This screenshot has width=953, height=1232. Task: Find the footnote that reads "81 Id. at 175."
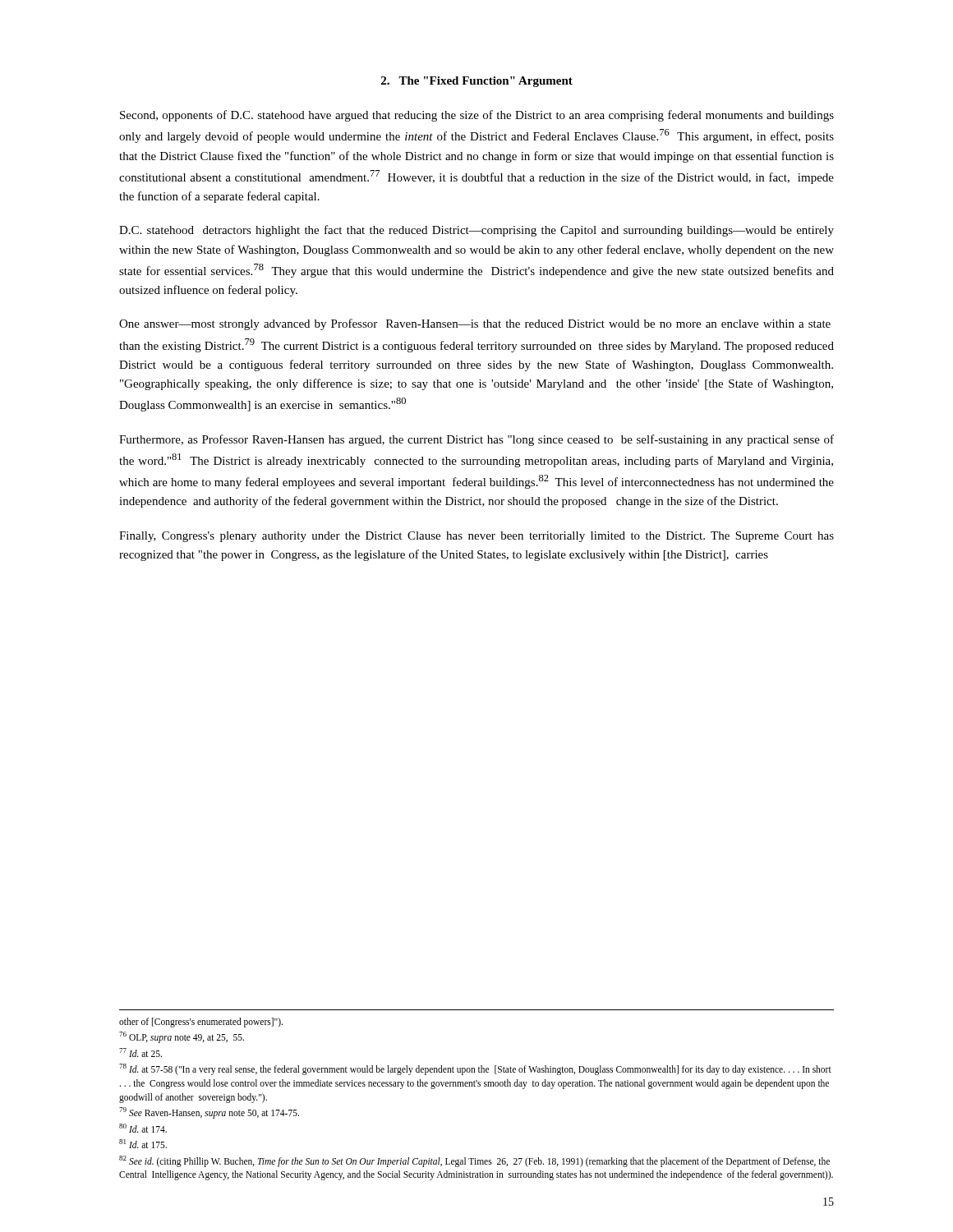pos(143,1144)
